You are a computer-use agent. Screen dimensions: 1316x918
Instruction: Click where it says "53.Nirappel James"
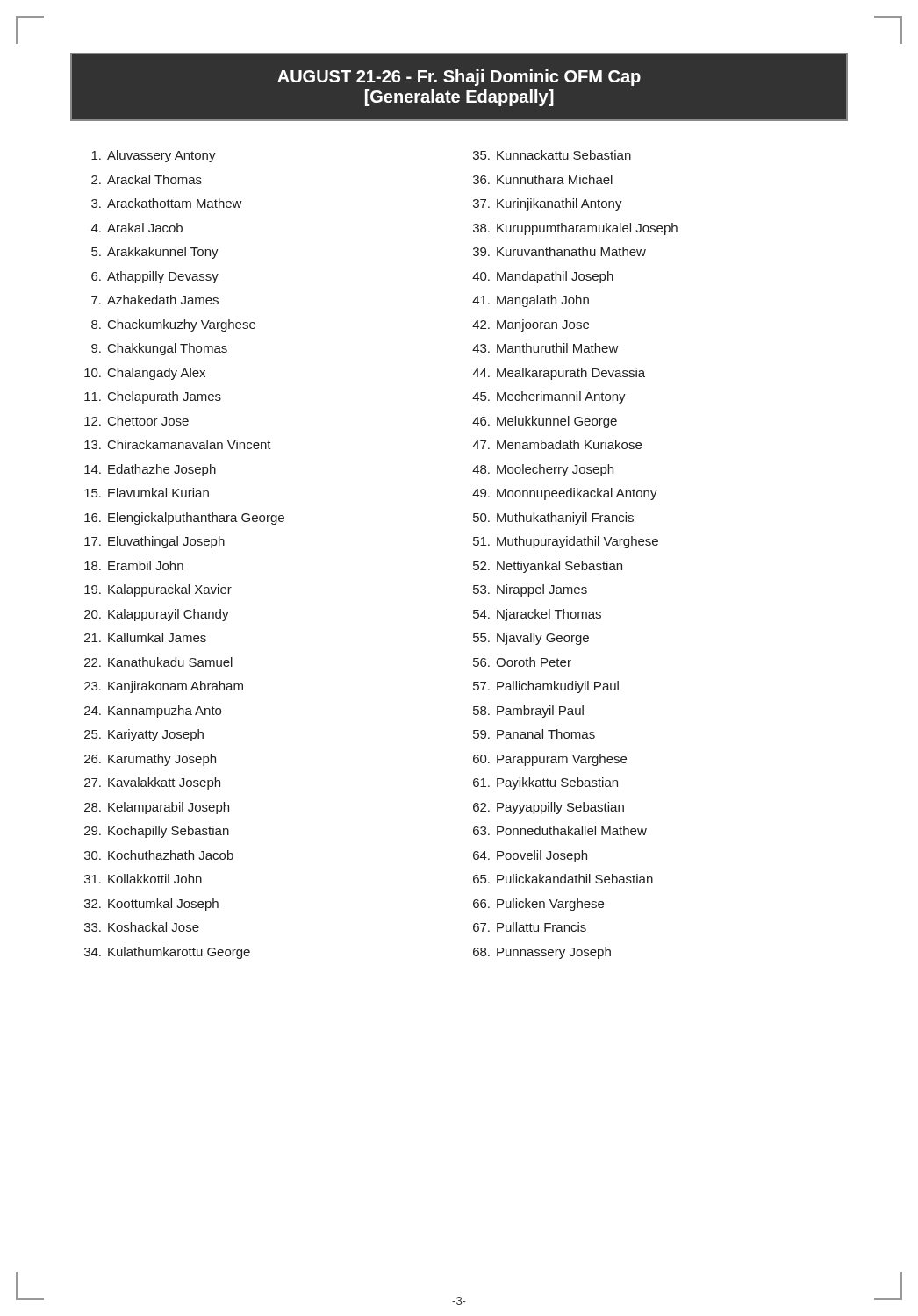click(x=530, y=590)
